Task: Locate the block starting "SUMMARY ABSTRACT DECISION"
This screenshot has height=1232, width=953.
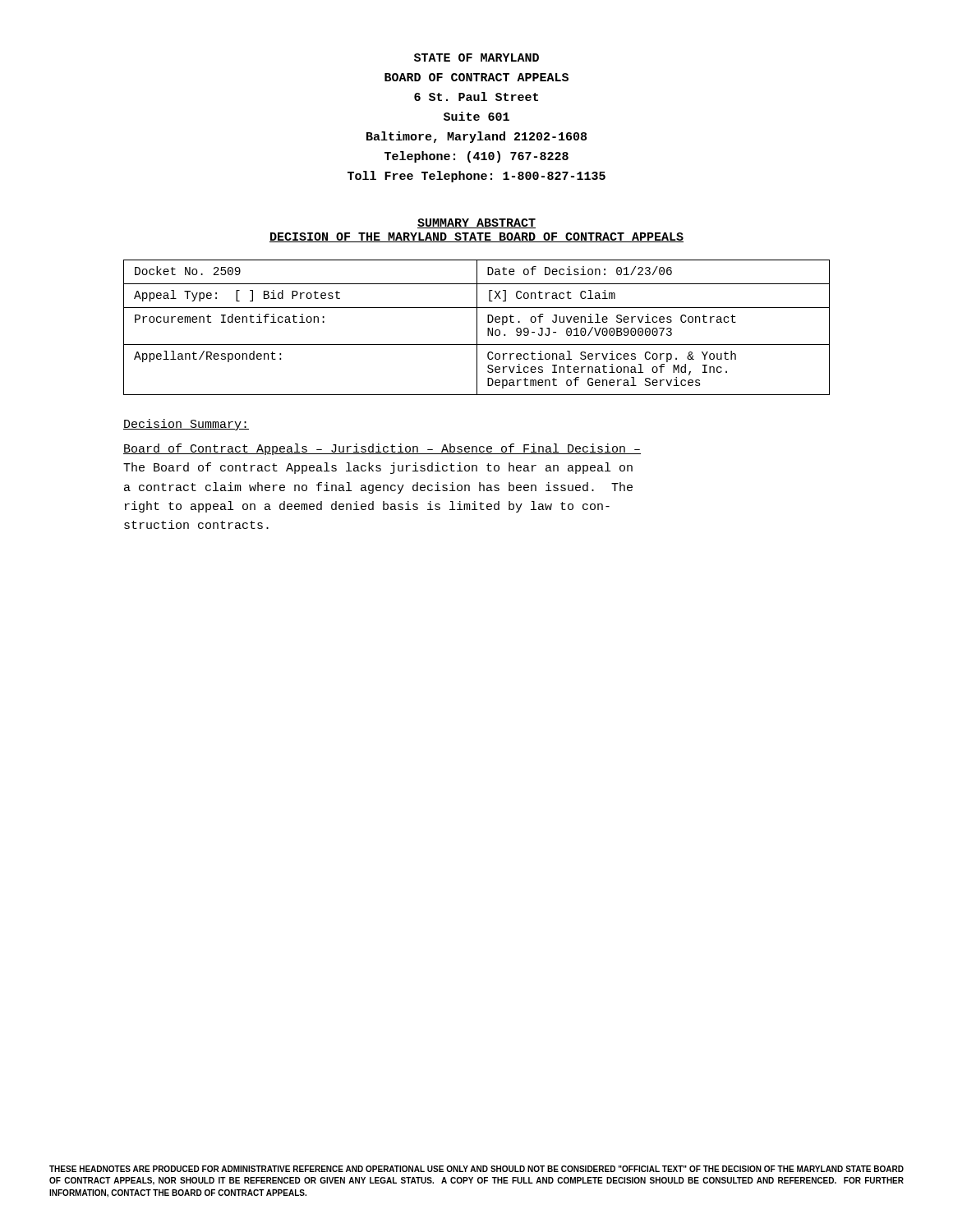Action: point(476,231)
